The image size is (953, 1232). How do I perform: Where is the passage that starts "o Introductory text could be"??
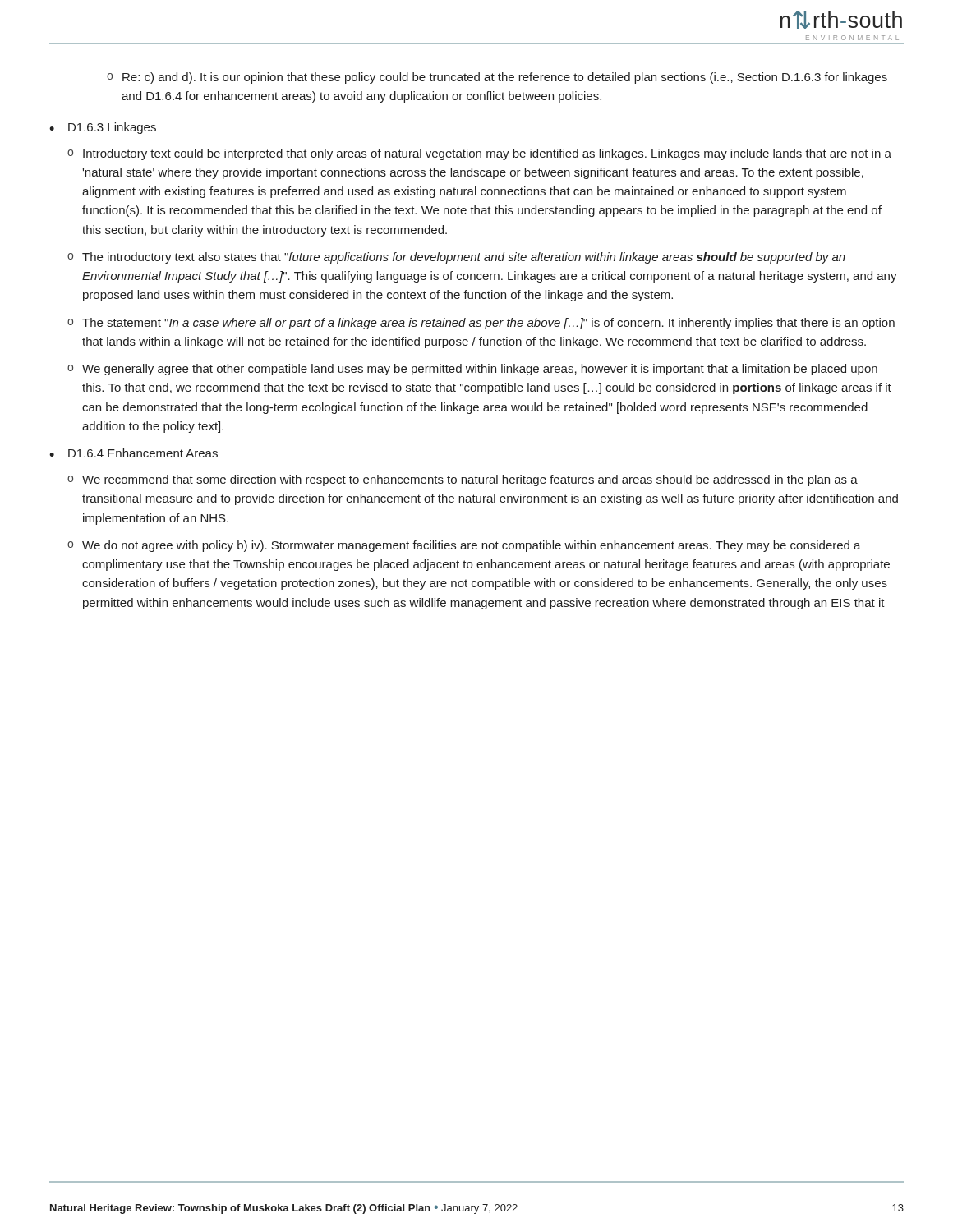pyautogui.click(x=481, y=191)
